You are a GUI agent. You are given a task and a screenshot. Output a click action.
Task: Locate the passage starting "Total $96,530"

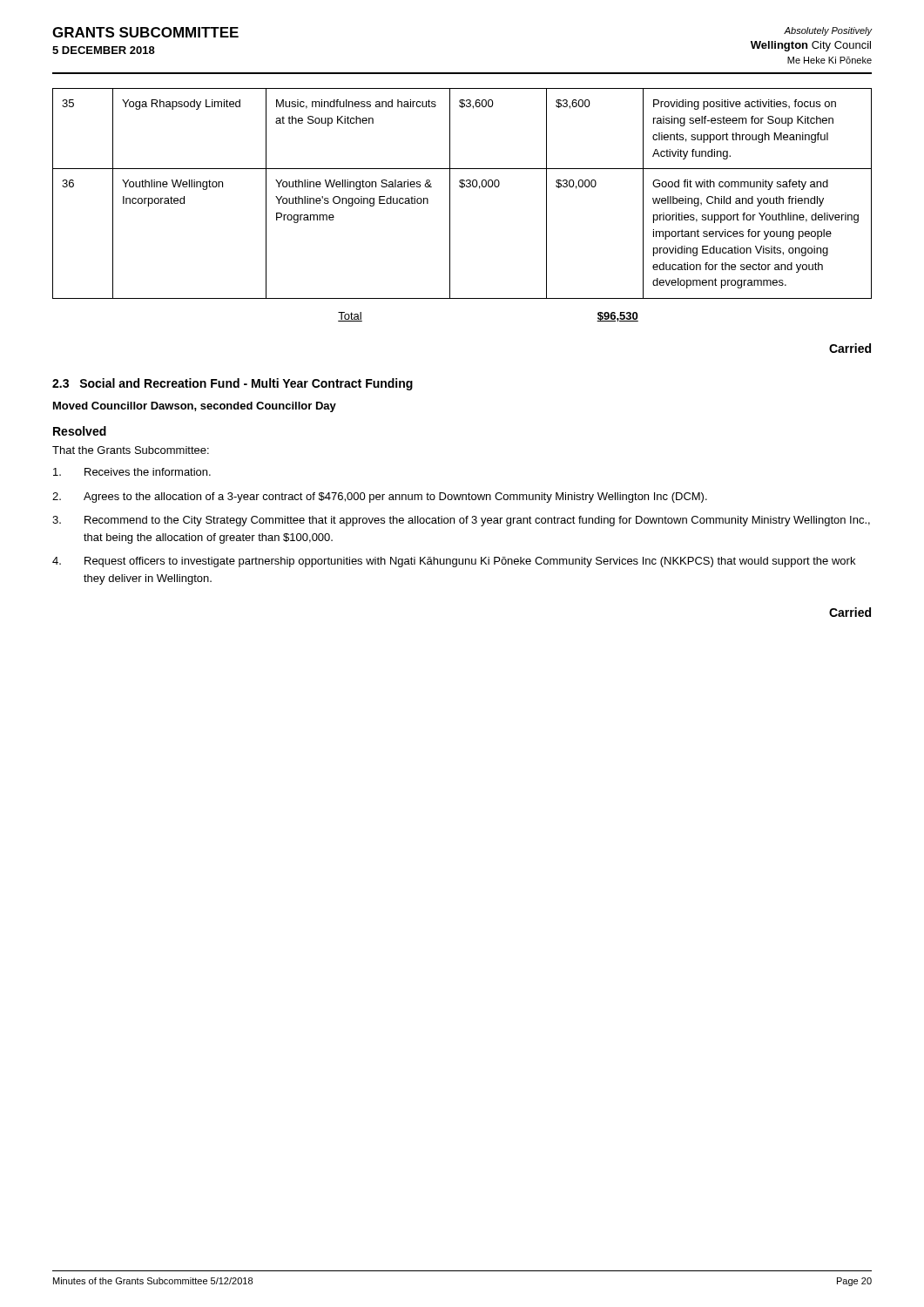pos(350,317)
